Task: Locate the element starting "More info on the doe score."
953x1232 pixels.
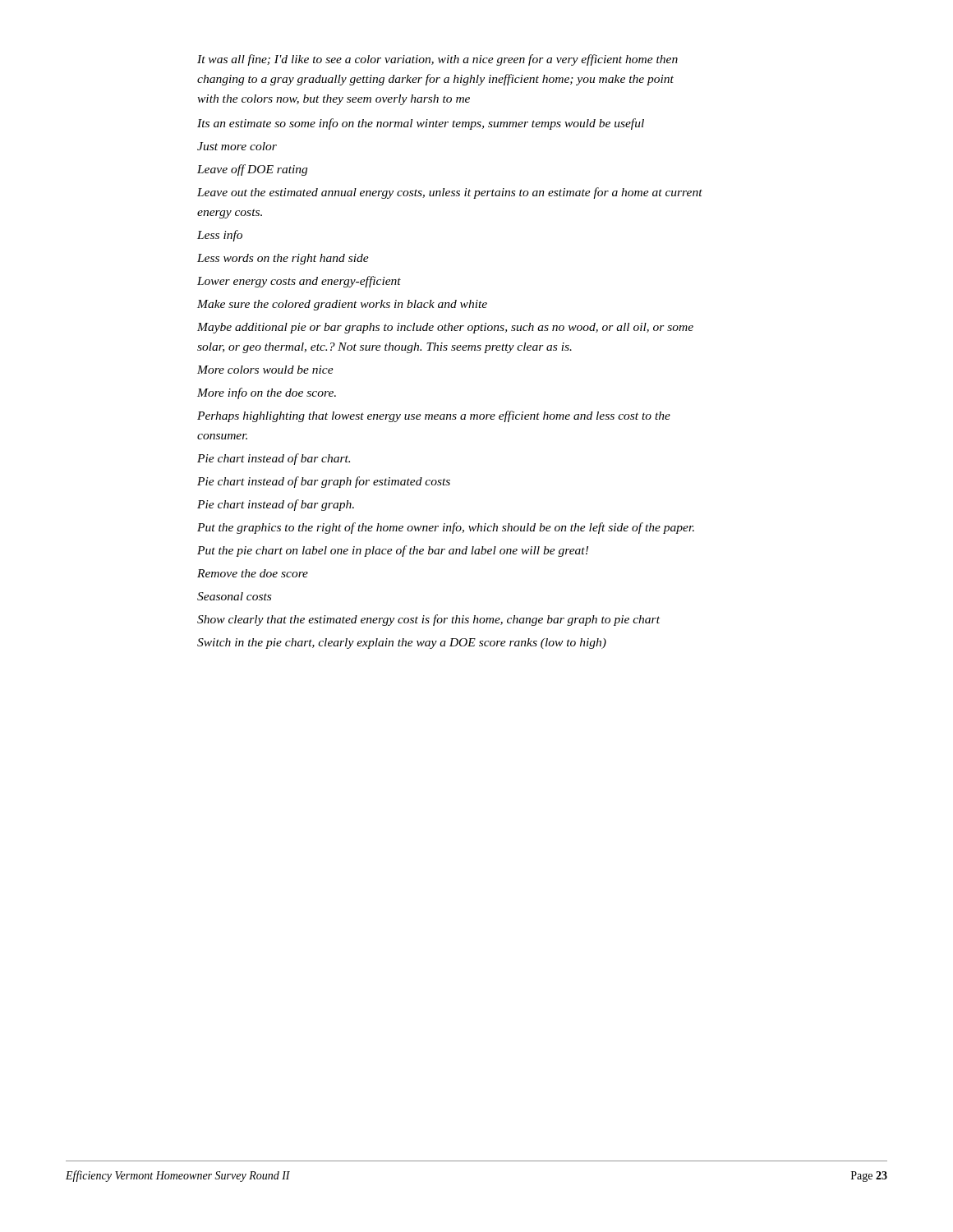Action: 267,392
